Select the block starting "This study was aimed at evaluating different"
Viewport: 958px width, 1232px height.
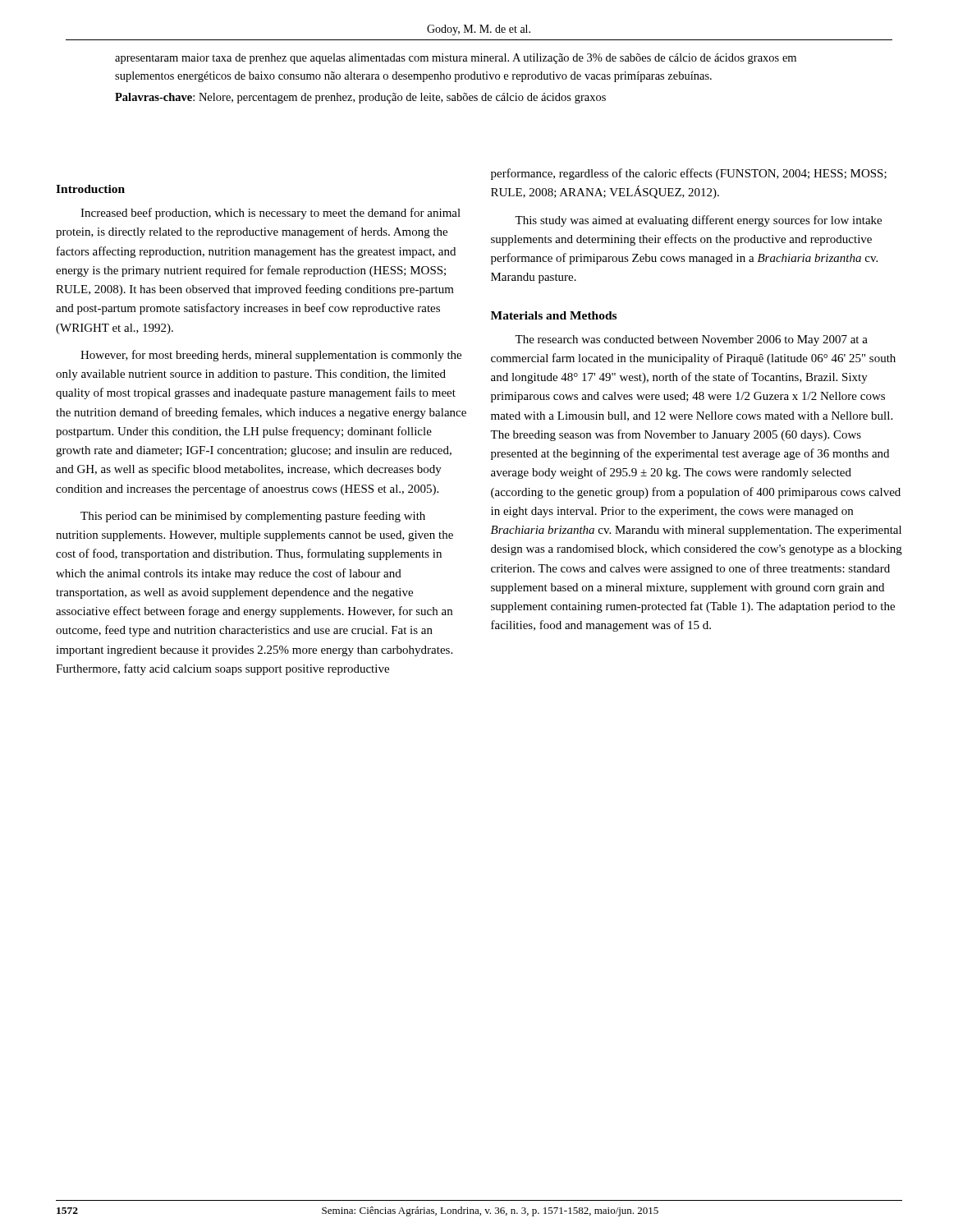[x=696, y=249]
